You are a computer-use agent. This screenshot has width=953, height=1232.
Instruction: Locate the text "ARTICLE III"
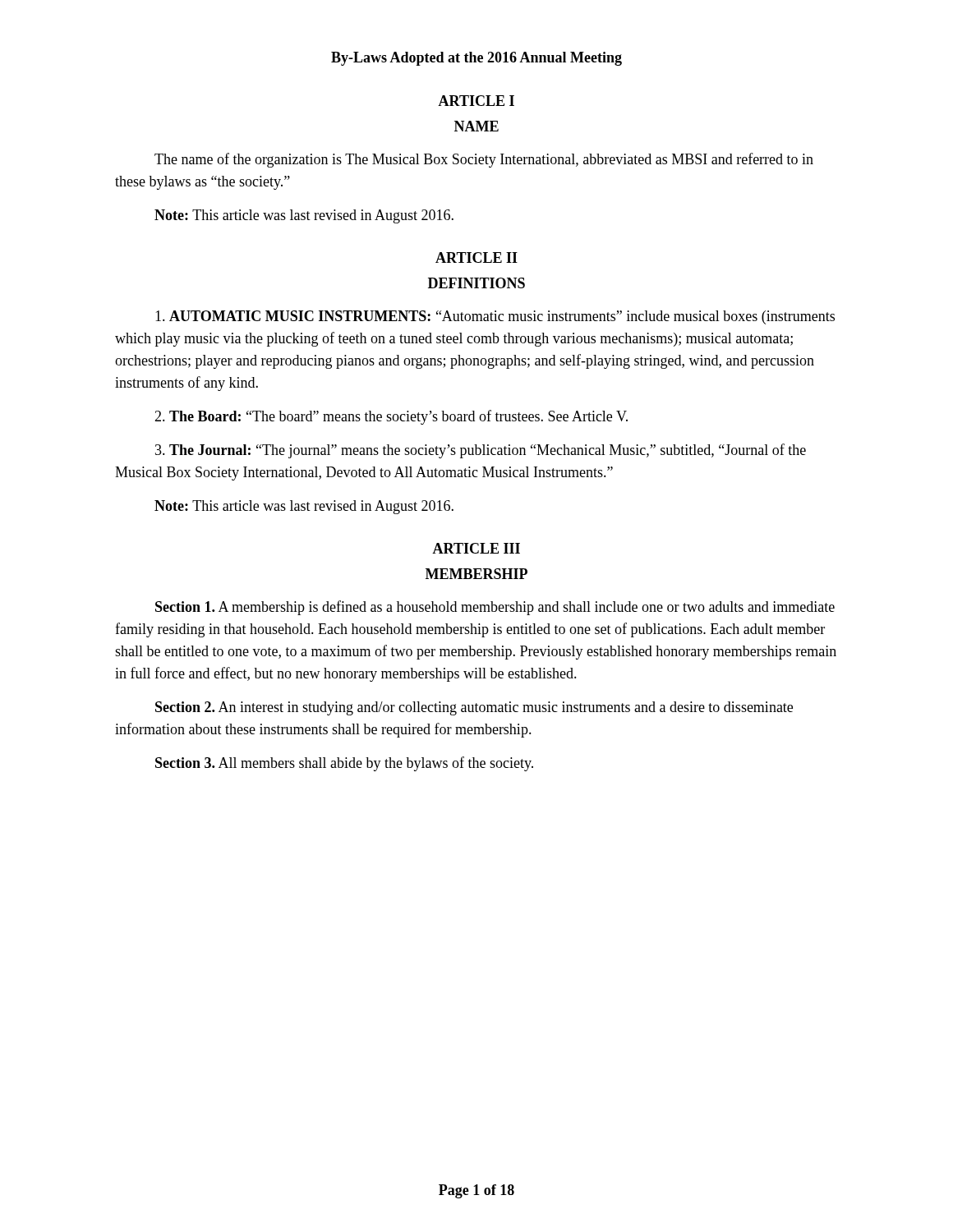coord(476,549)
